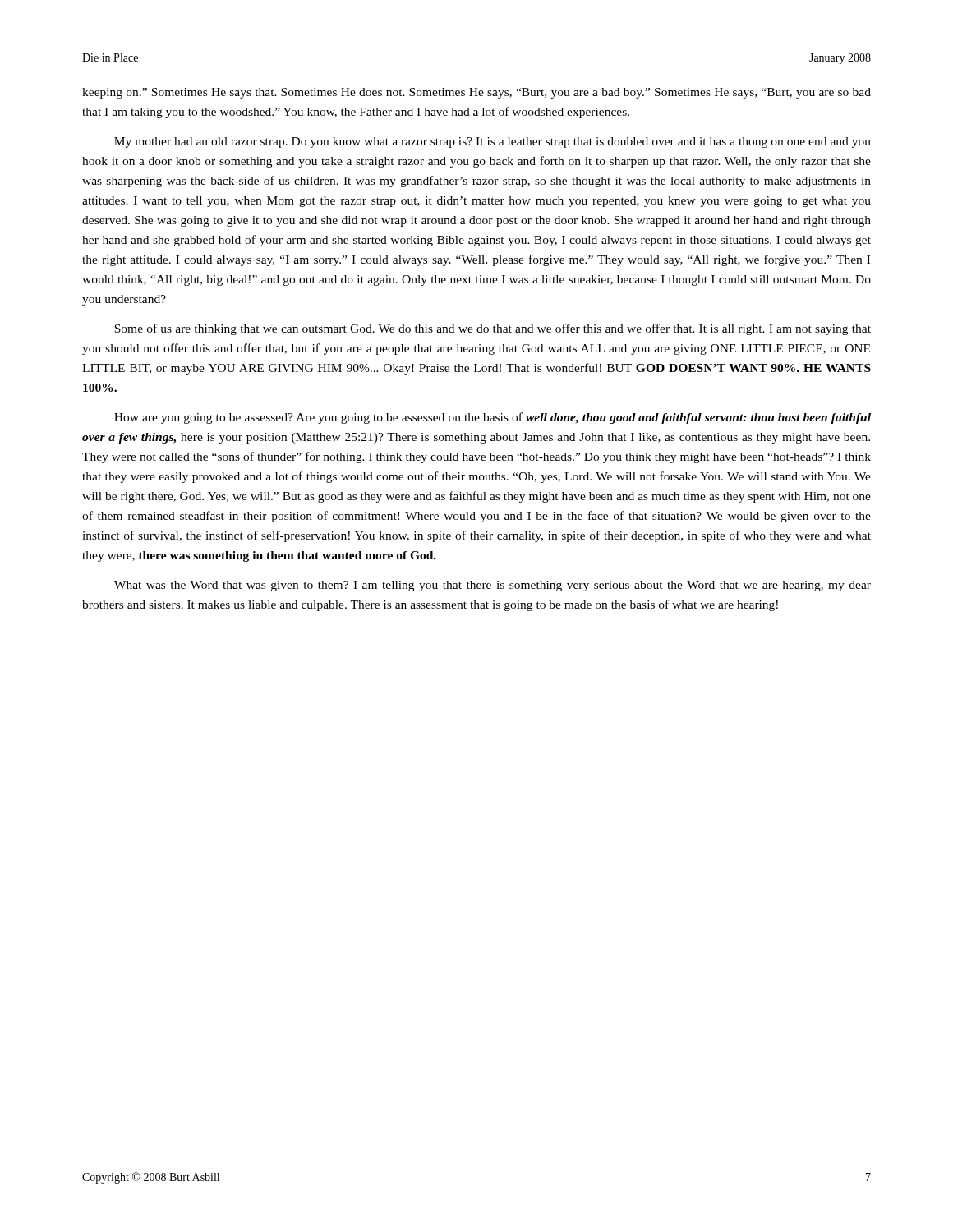Screen dimensions: 1232x953
Task: Locate the text block that reads "Some of us are thinking"
Action: tap(476, 358)
